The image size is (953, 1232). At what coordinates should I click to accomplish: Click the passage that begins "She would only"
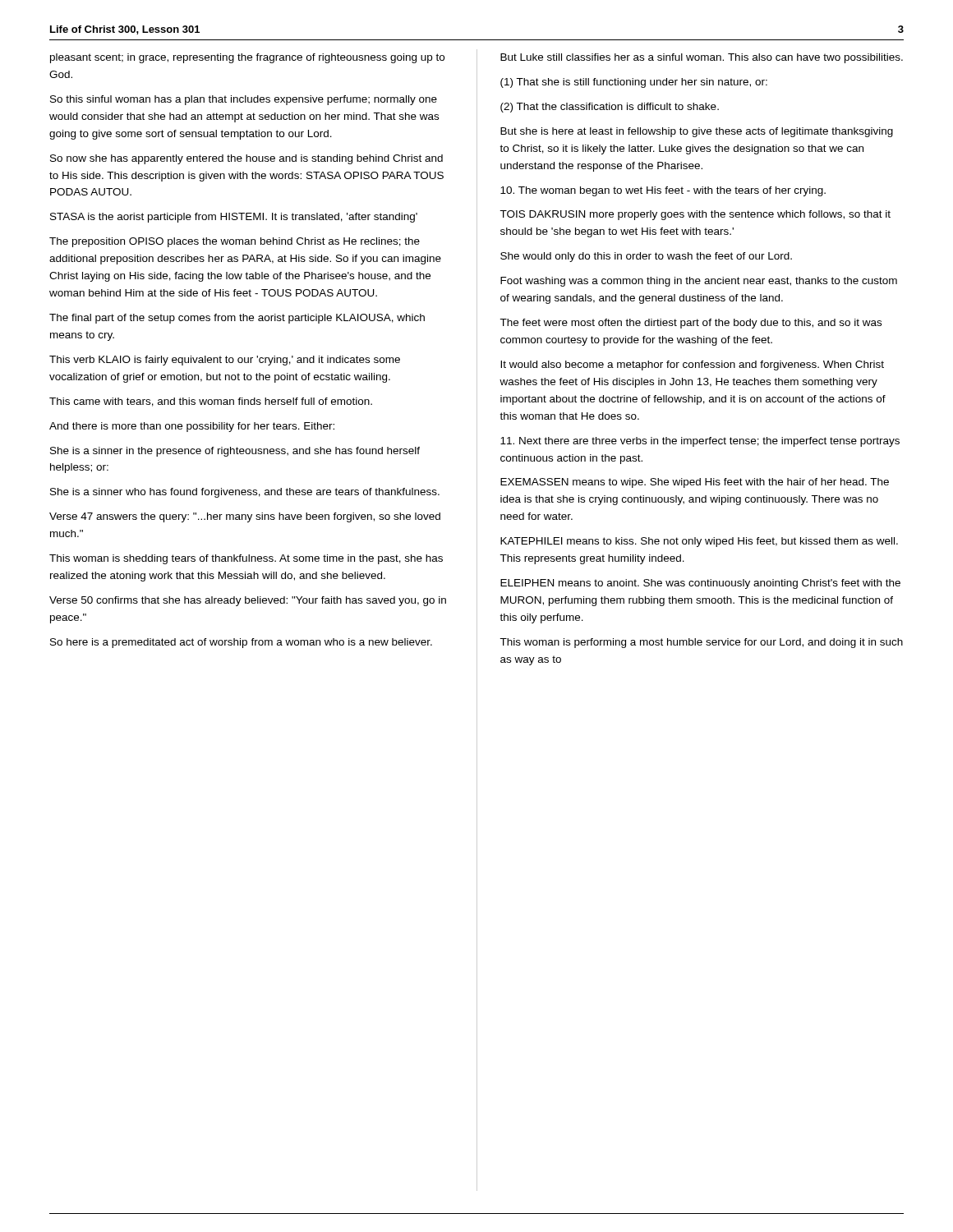646,256
